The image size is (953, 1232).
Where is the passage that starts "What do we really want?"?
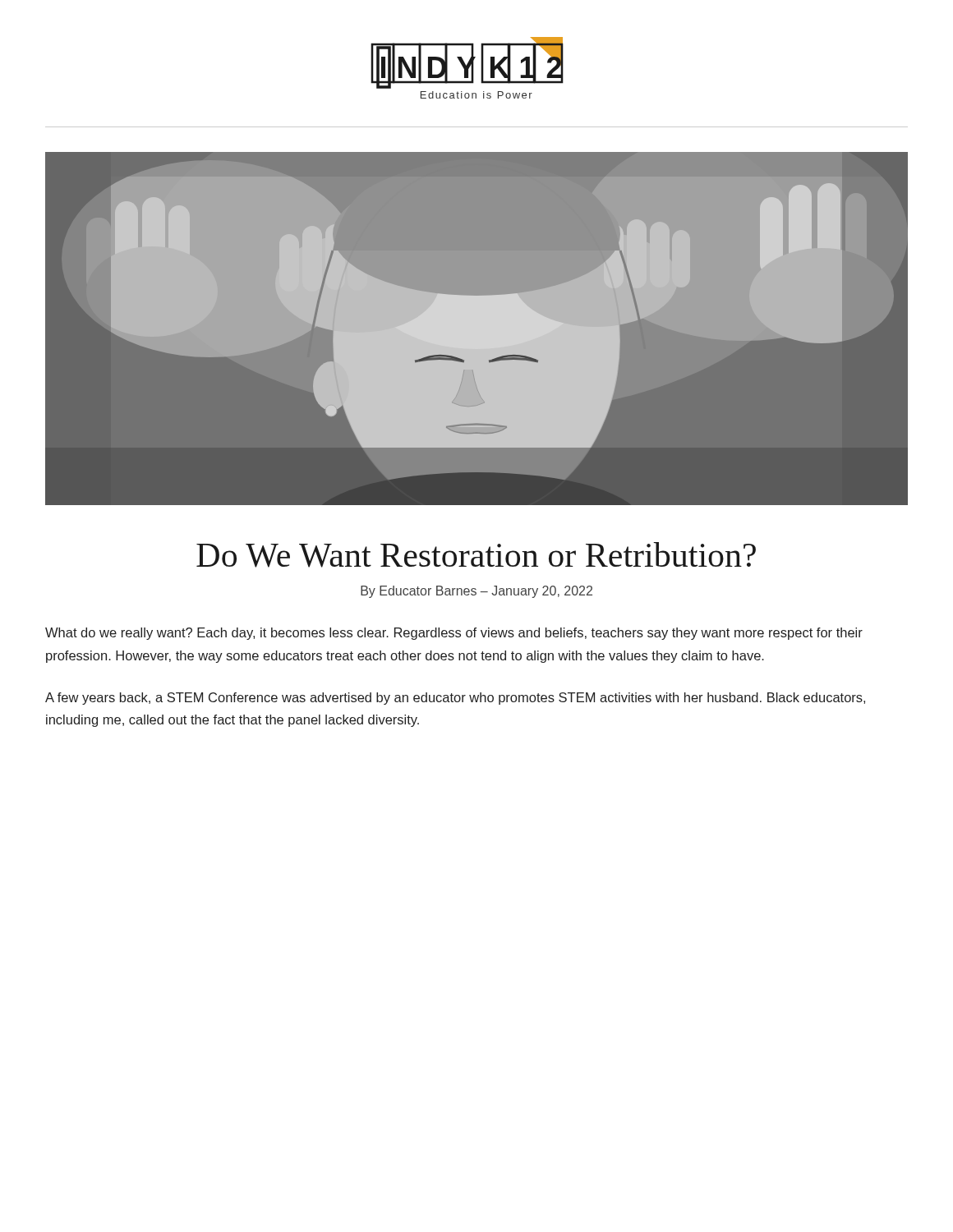click(x=454, y=644)
